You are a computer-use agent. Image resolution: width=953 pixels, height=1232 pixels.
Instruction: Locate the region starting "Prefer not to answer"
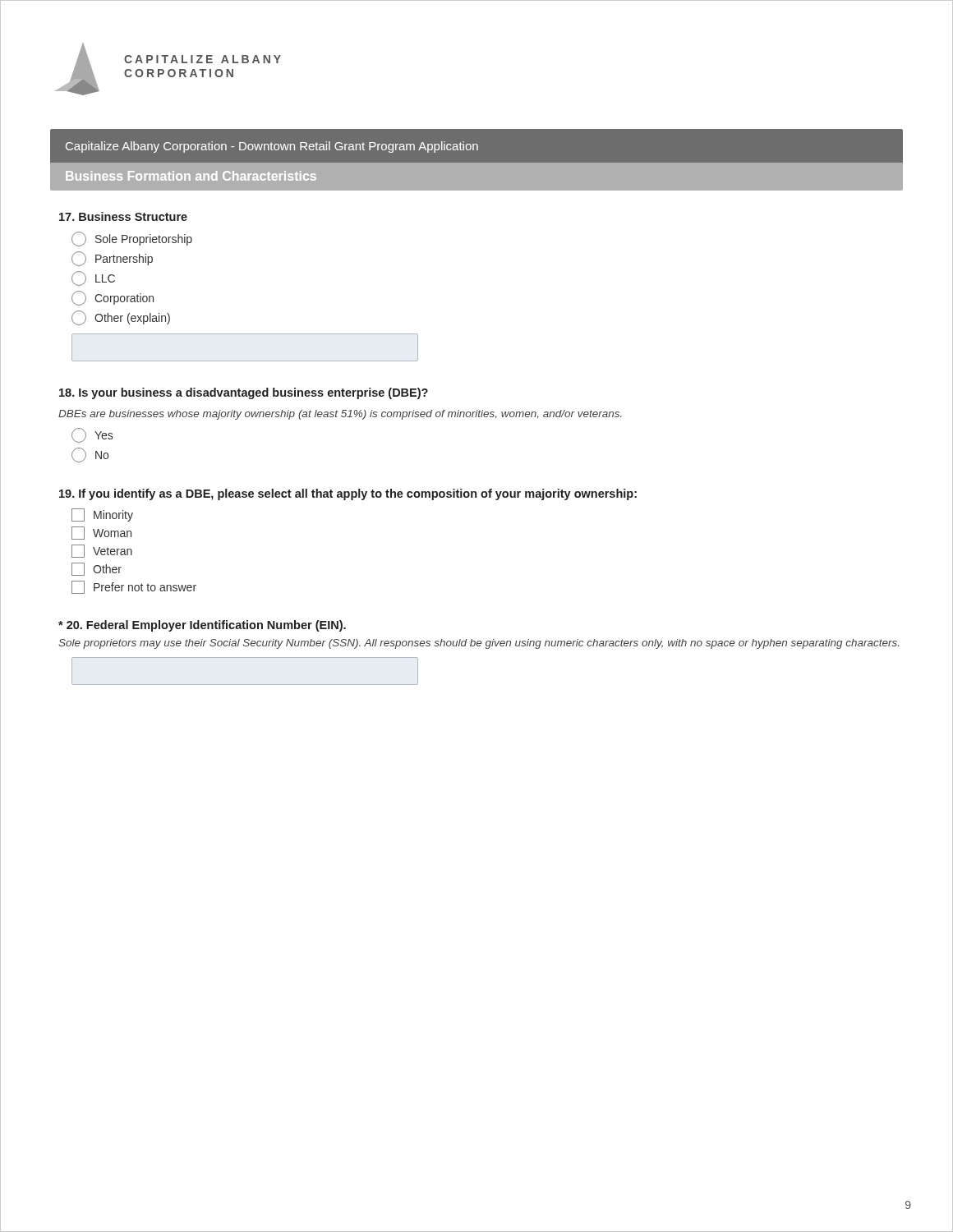point(134,587)
